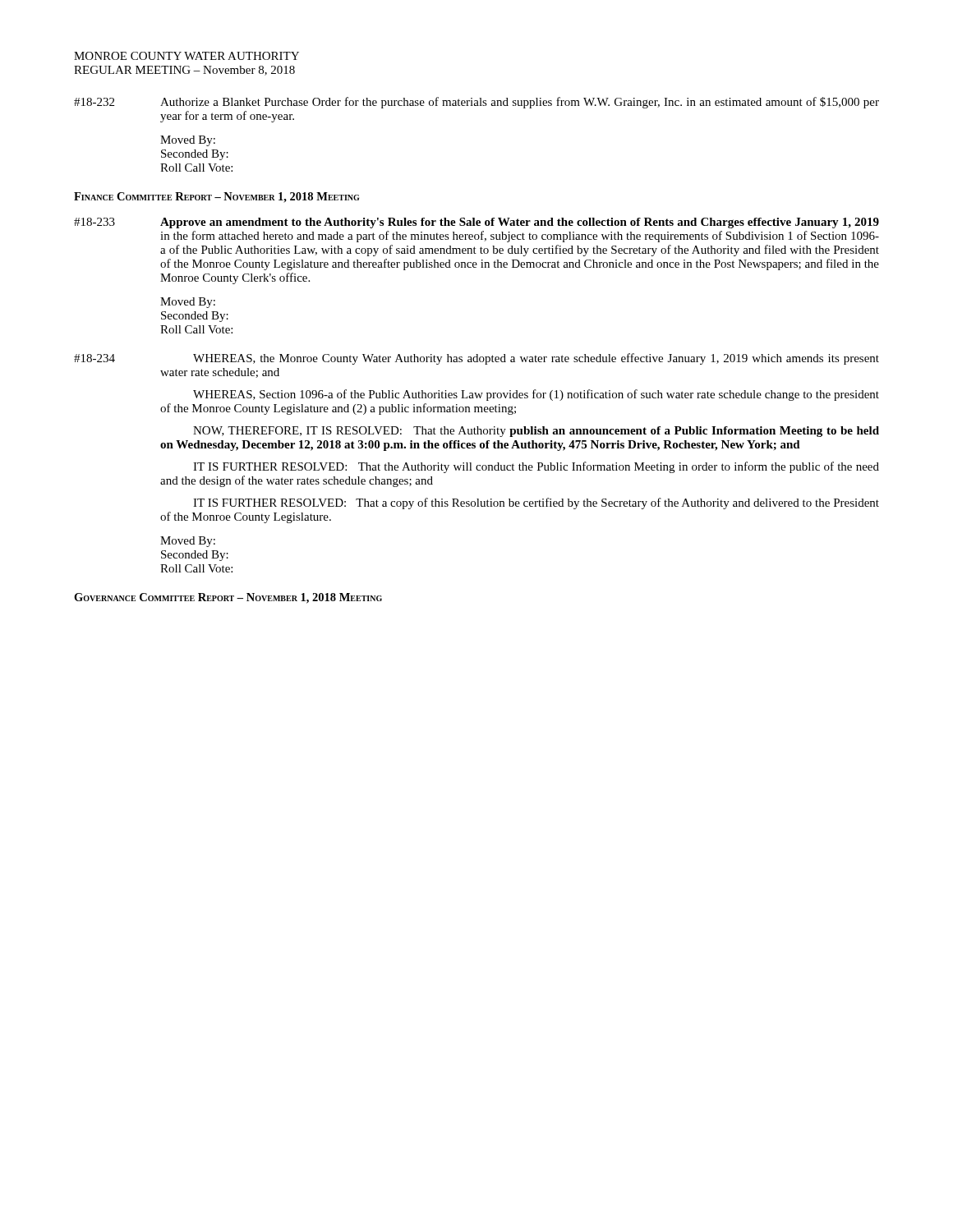953x1232 pixels.
Task: Find the block on this page that starts "18-233 Approve an amendment to"
Action: pyautogui.click(x=476, y=276)
